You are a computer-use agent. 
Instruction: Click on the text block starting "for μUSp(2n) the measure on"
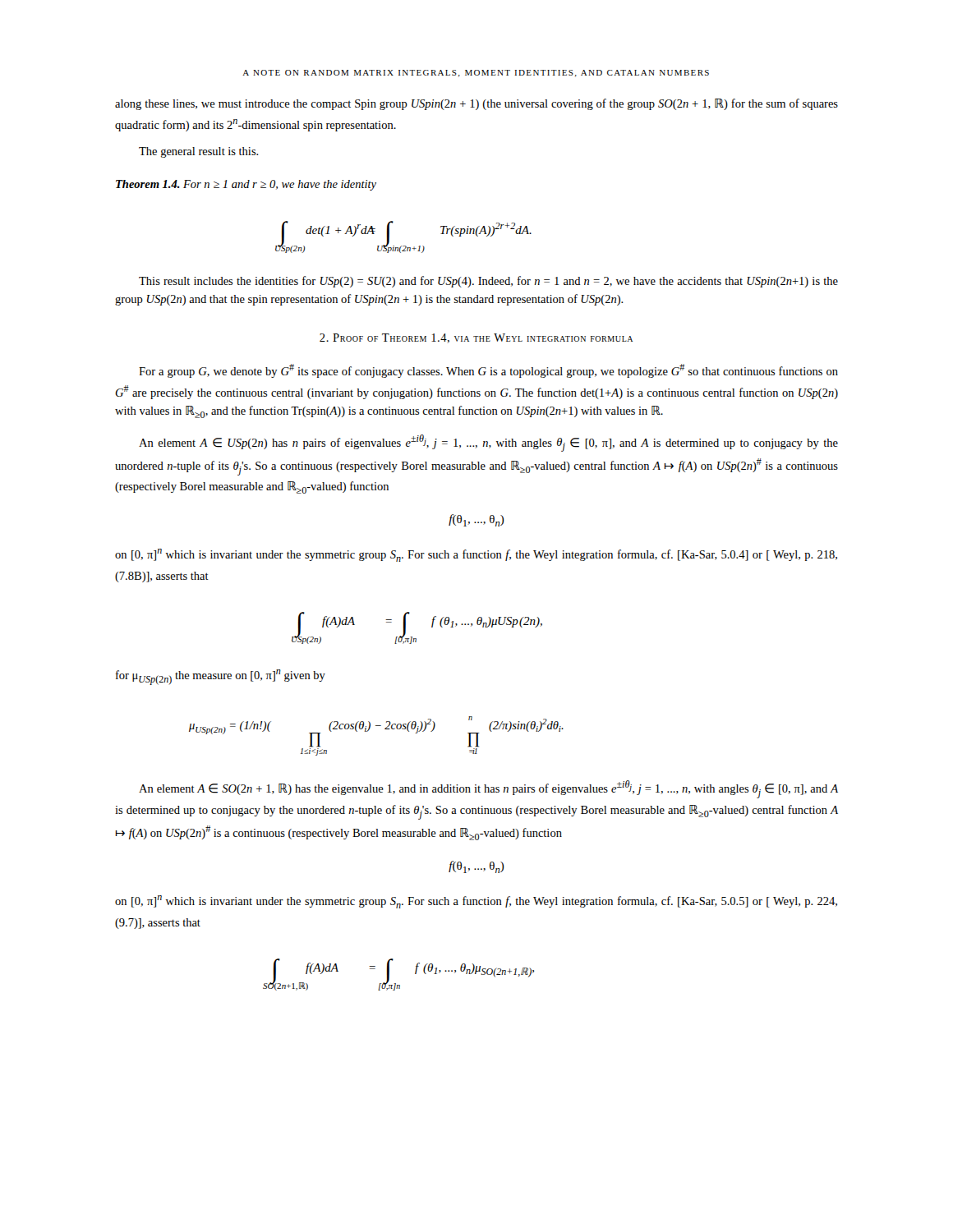click(221, 677)
